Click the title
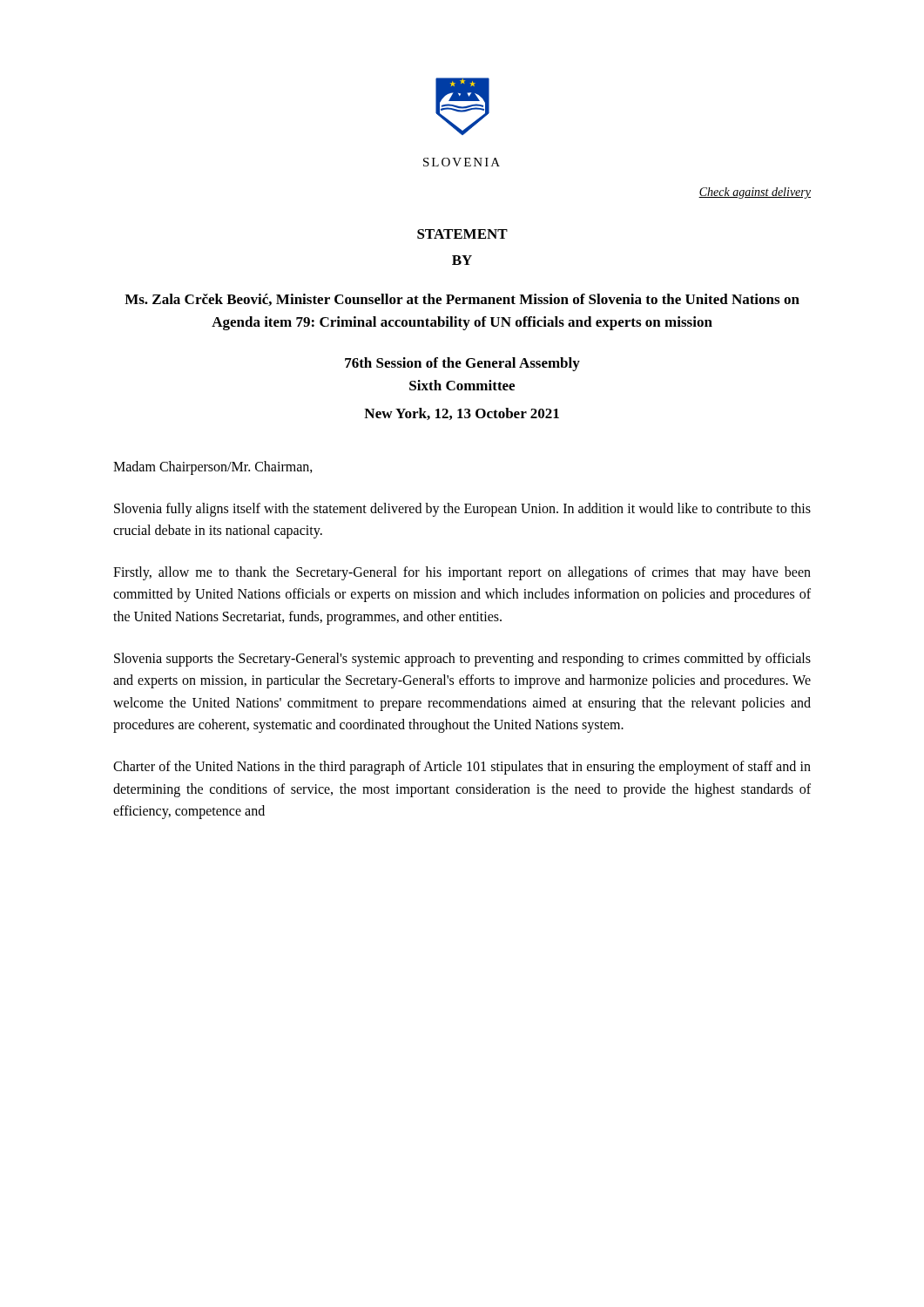Image resolution: width=924 pixels, height=1307 pixels. click(462, 162)
